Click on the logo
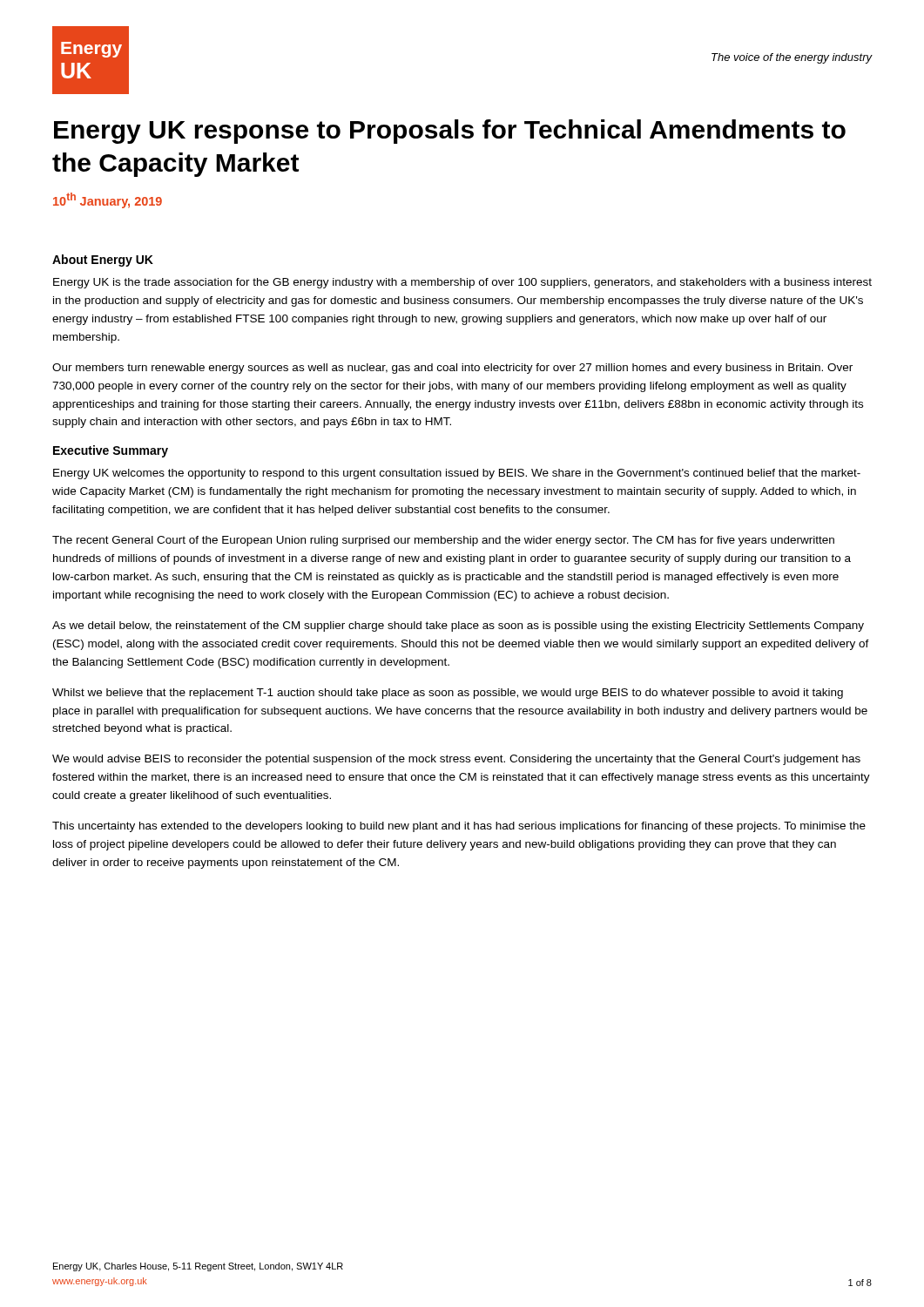The height and width of the screenshot is (1307, 924). [91, 60]
